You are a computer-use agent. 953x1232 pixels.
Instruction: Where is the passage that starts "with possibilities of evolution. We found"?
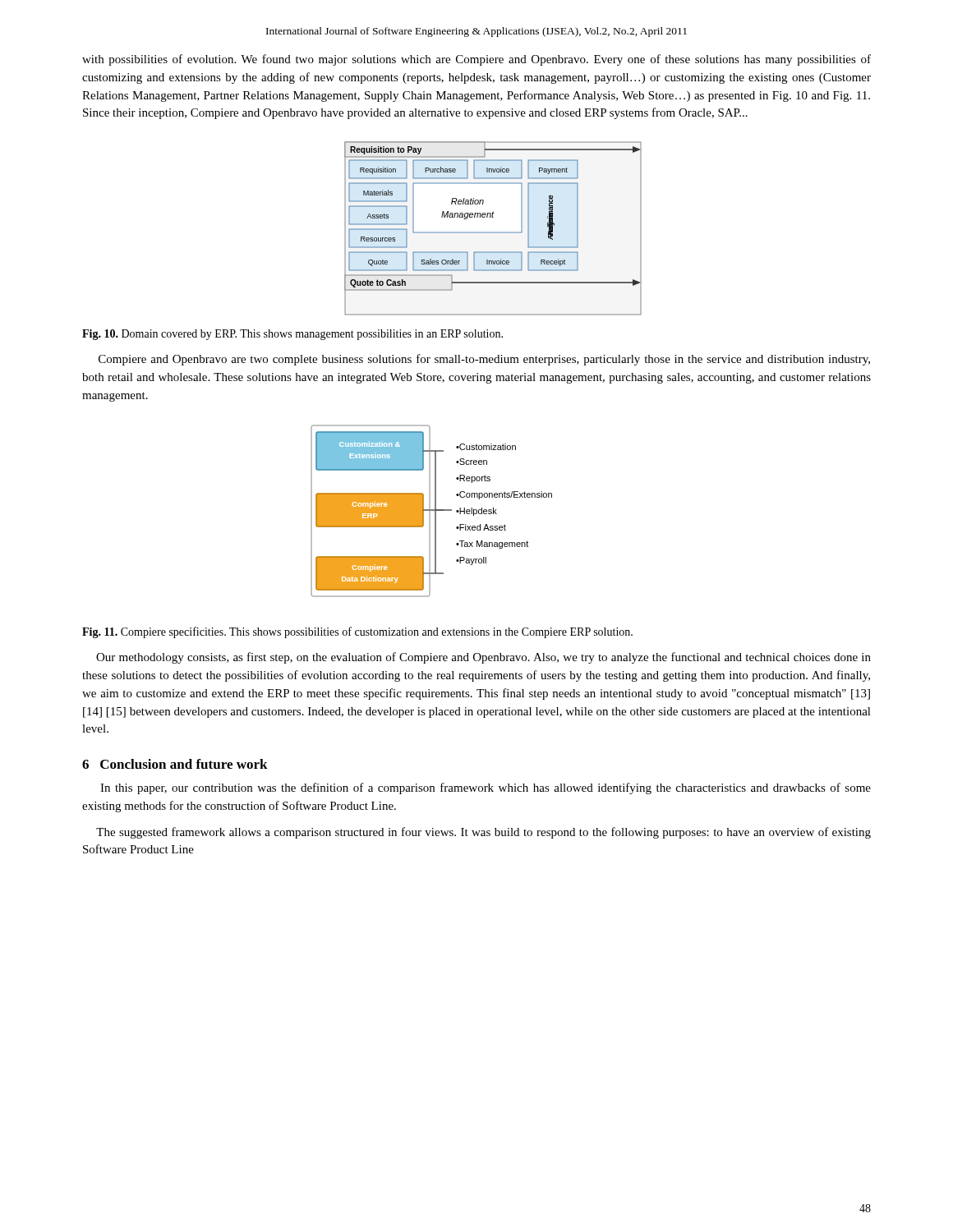476,86
